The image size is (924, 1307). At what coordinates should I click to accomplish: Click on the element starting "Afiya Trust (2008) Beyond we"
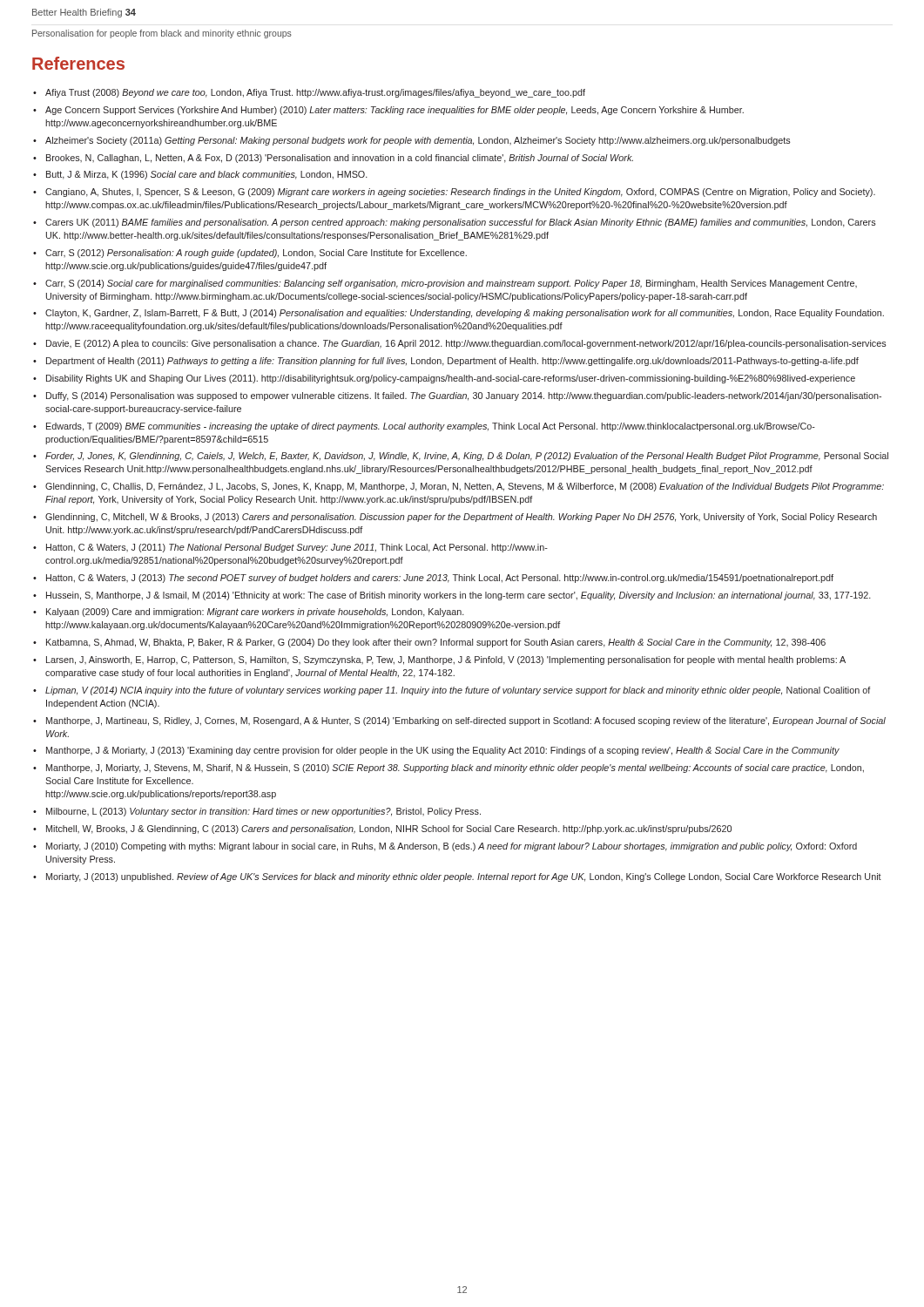click(315, 92)
